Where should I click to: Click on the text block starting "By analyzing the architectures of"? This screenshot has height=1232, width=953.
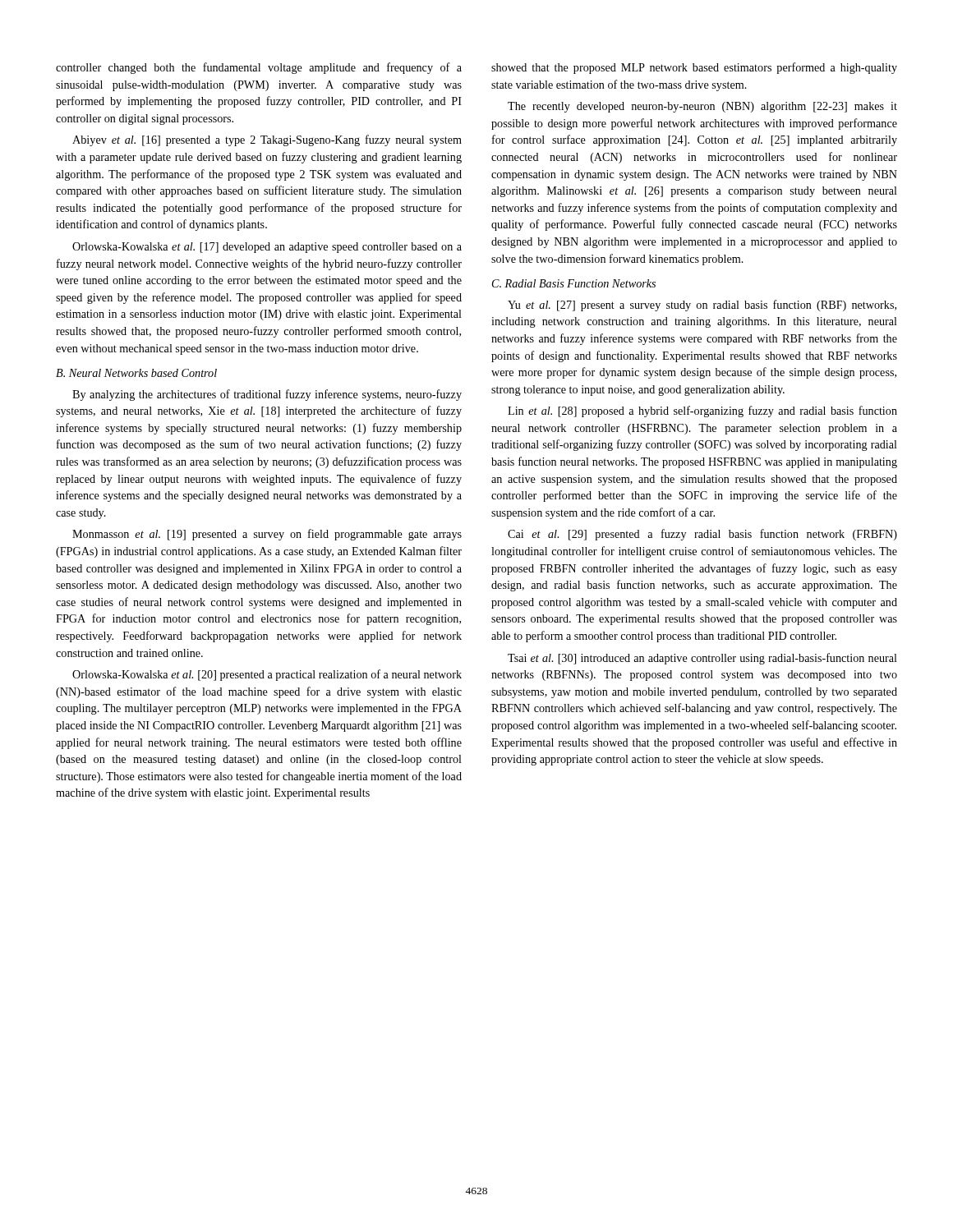[259, 453]
